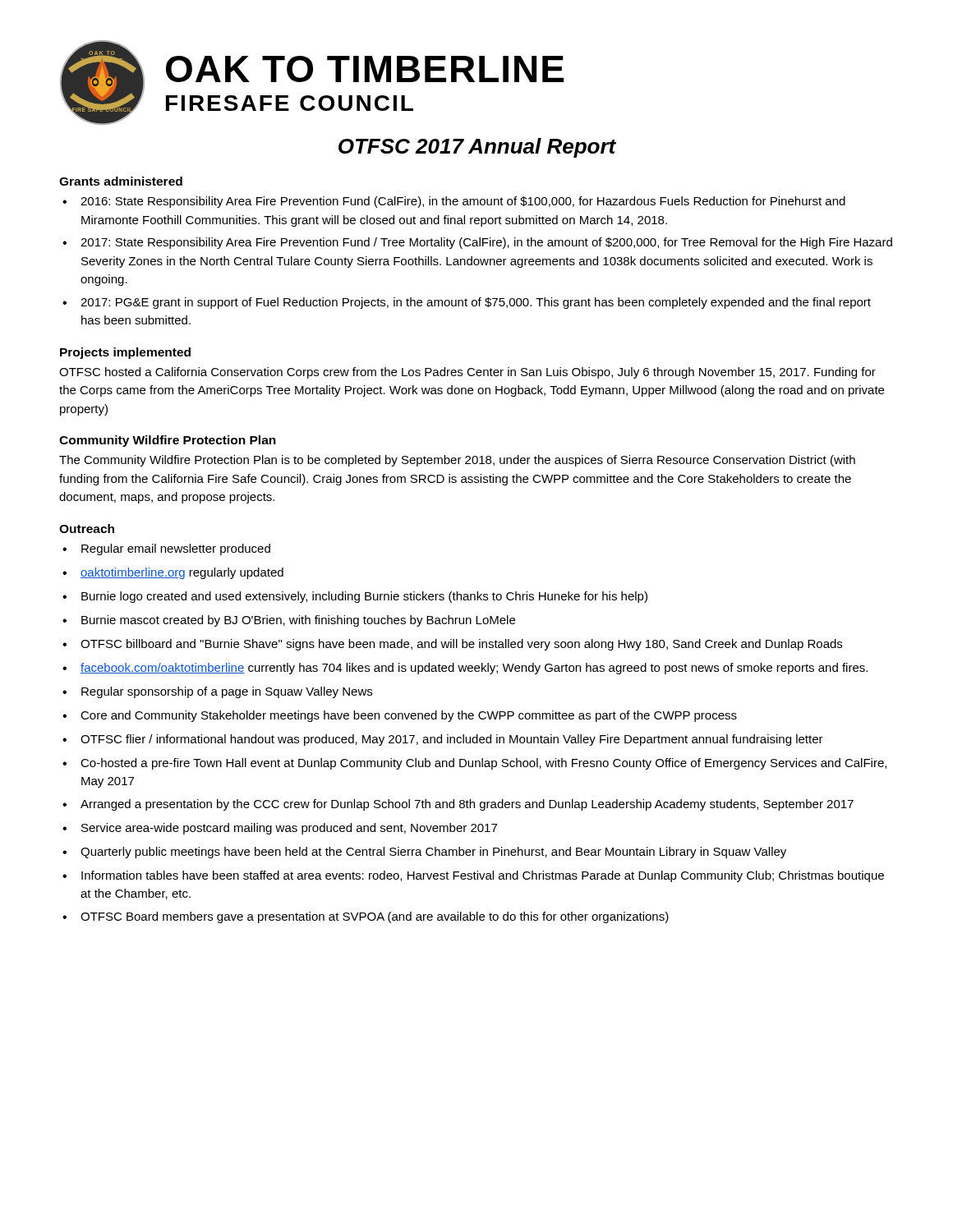The height and width of the screenshot is (1232, 953).
Task: Find the list item with the text "• 2017: State Responsibility Area Fire Prevention Fund"
Action: pos(478,261)
